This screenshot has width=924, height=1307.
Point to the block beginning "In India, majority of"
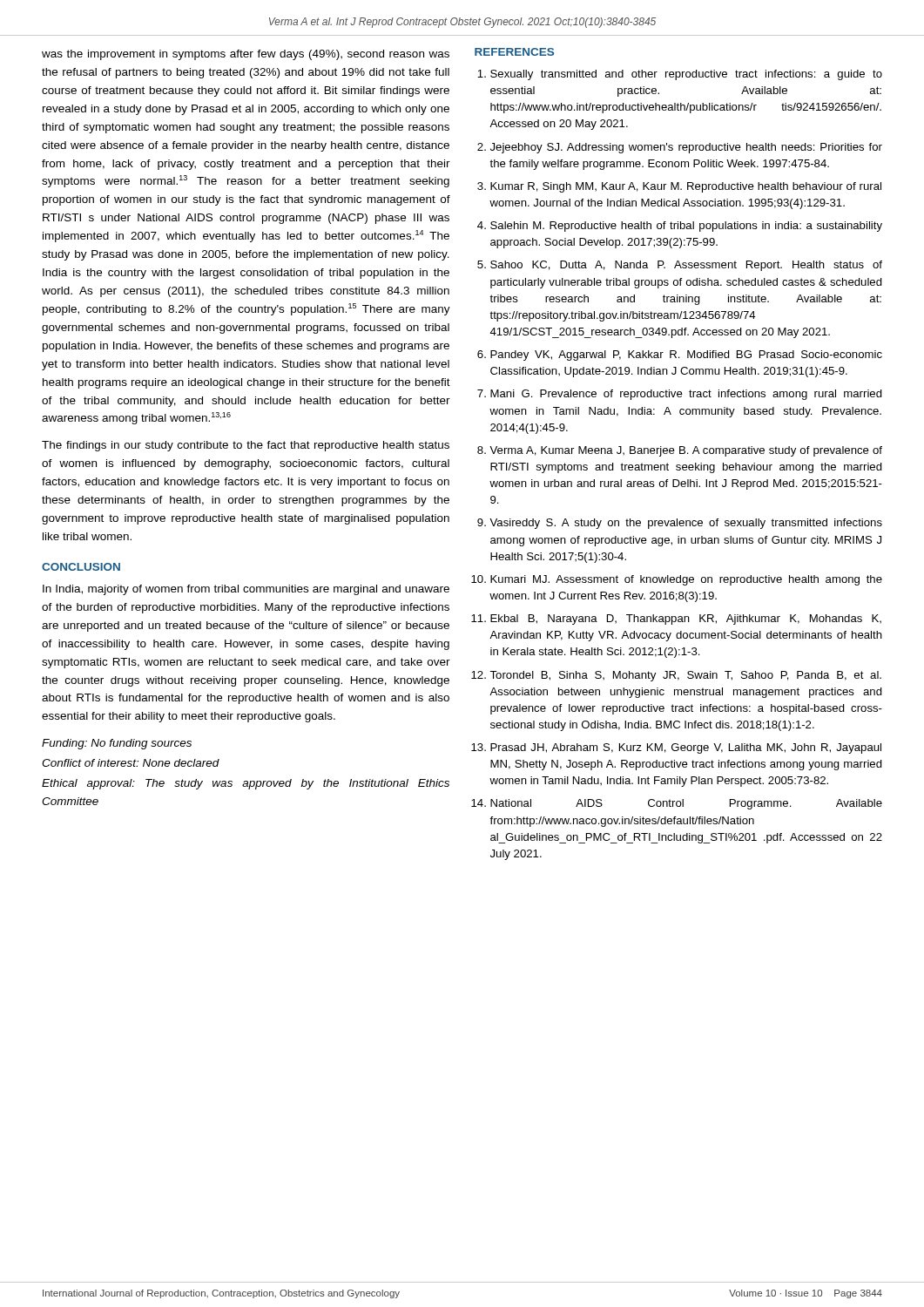pos(246,653)
